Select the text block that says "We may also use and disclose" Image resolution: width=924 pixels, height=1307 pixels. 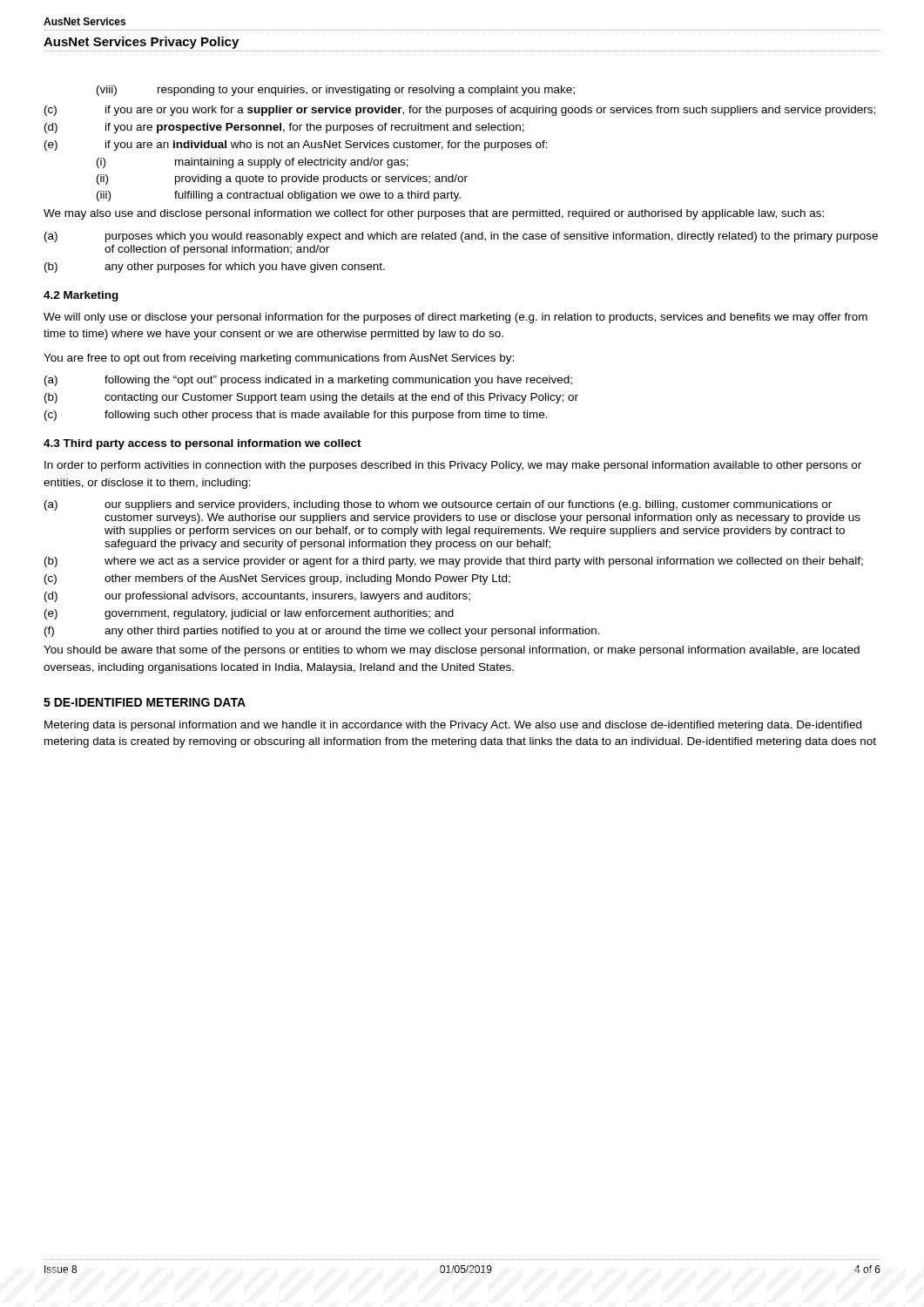pyautogui.click(x=434, y=213)
